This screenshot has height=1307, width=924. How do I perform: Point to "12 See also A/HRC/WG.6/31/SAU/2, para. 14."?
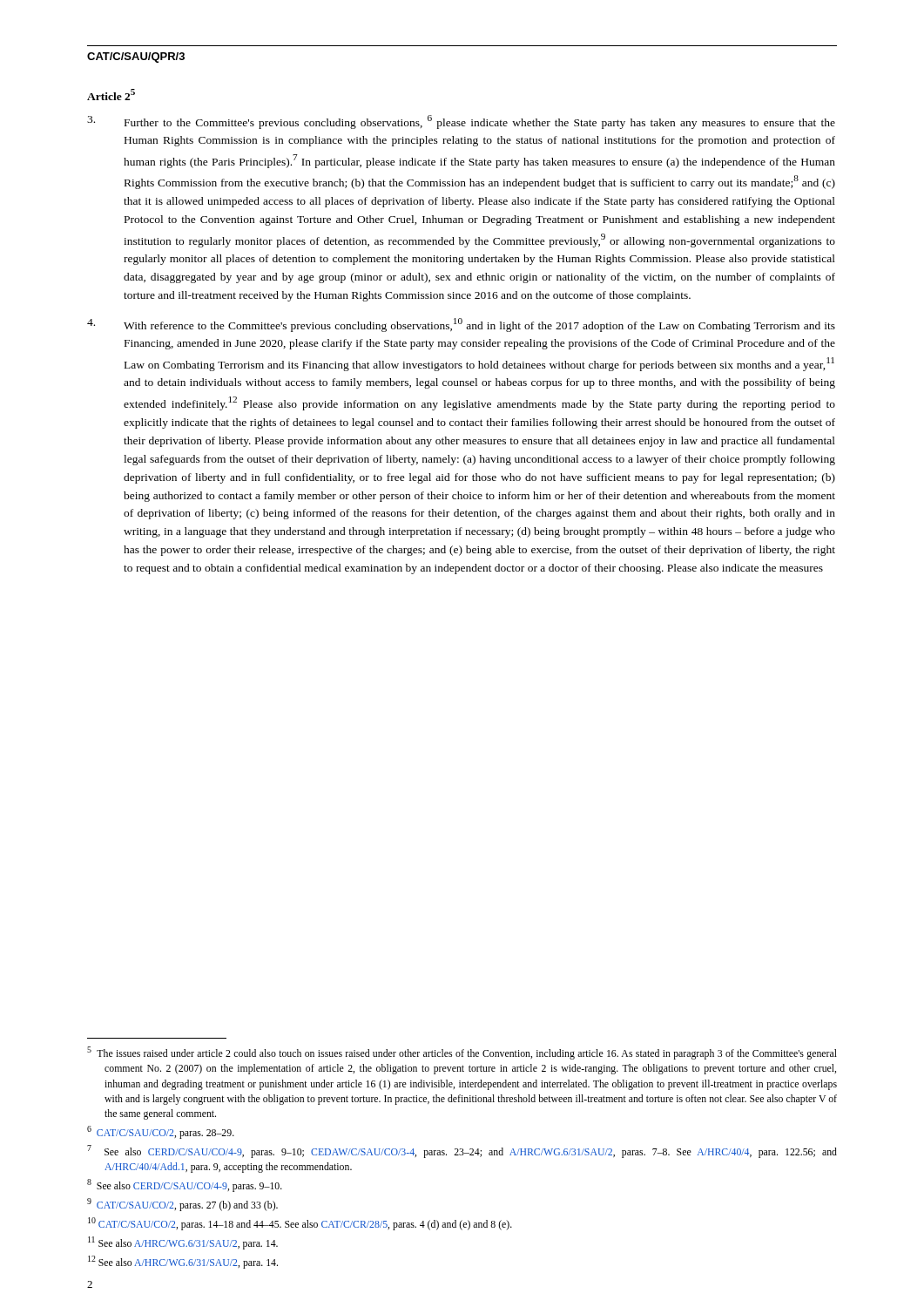[183, 1261]
